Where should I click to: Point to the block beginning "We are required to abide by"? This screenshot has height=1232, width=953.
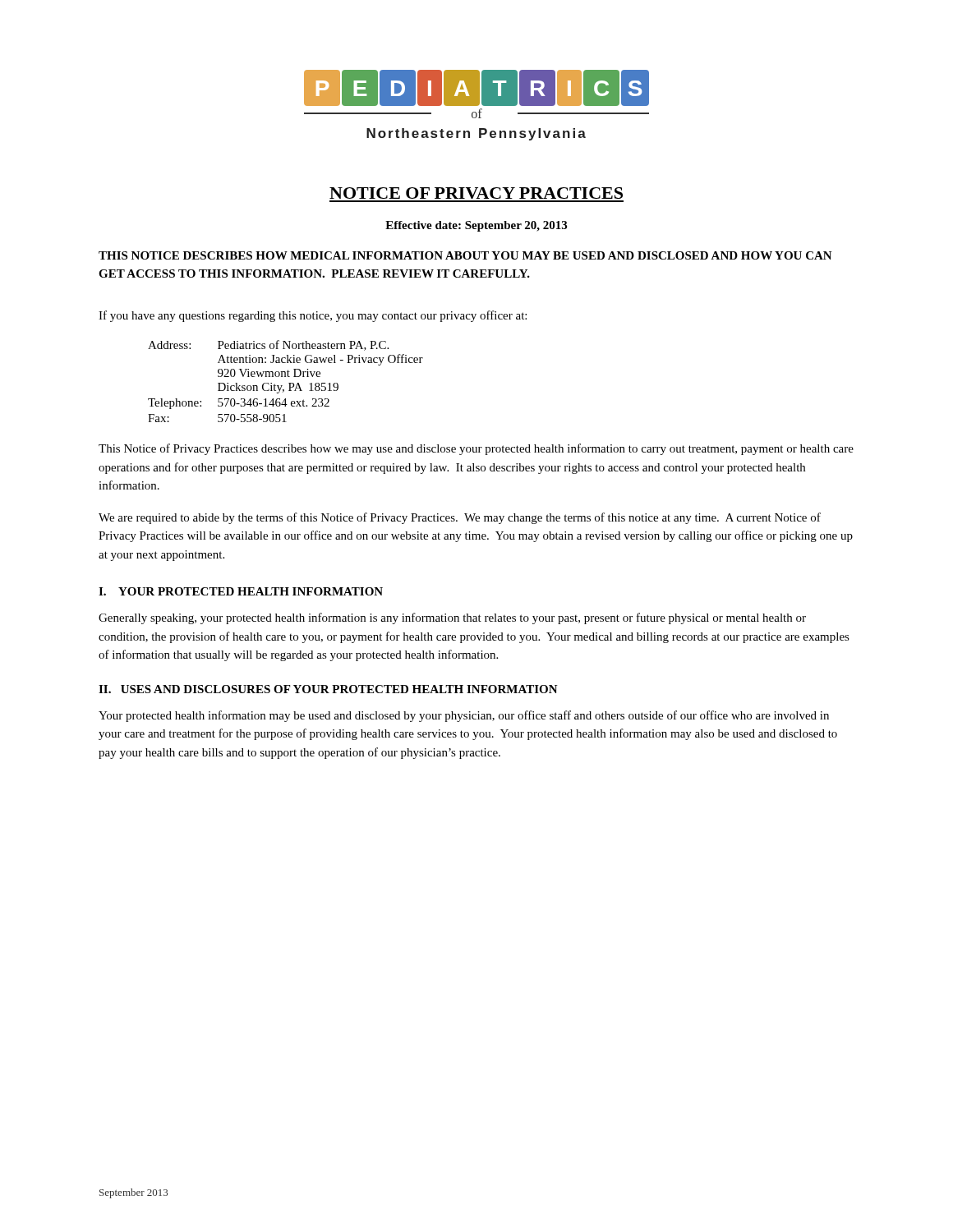pos(476,536)
